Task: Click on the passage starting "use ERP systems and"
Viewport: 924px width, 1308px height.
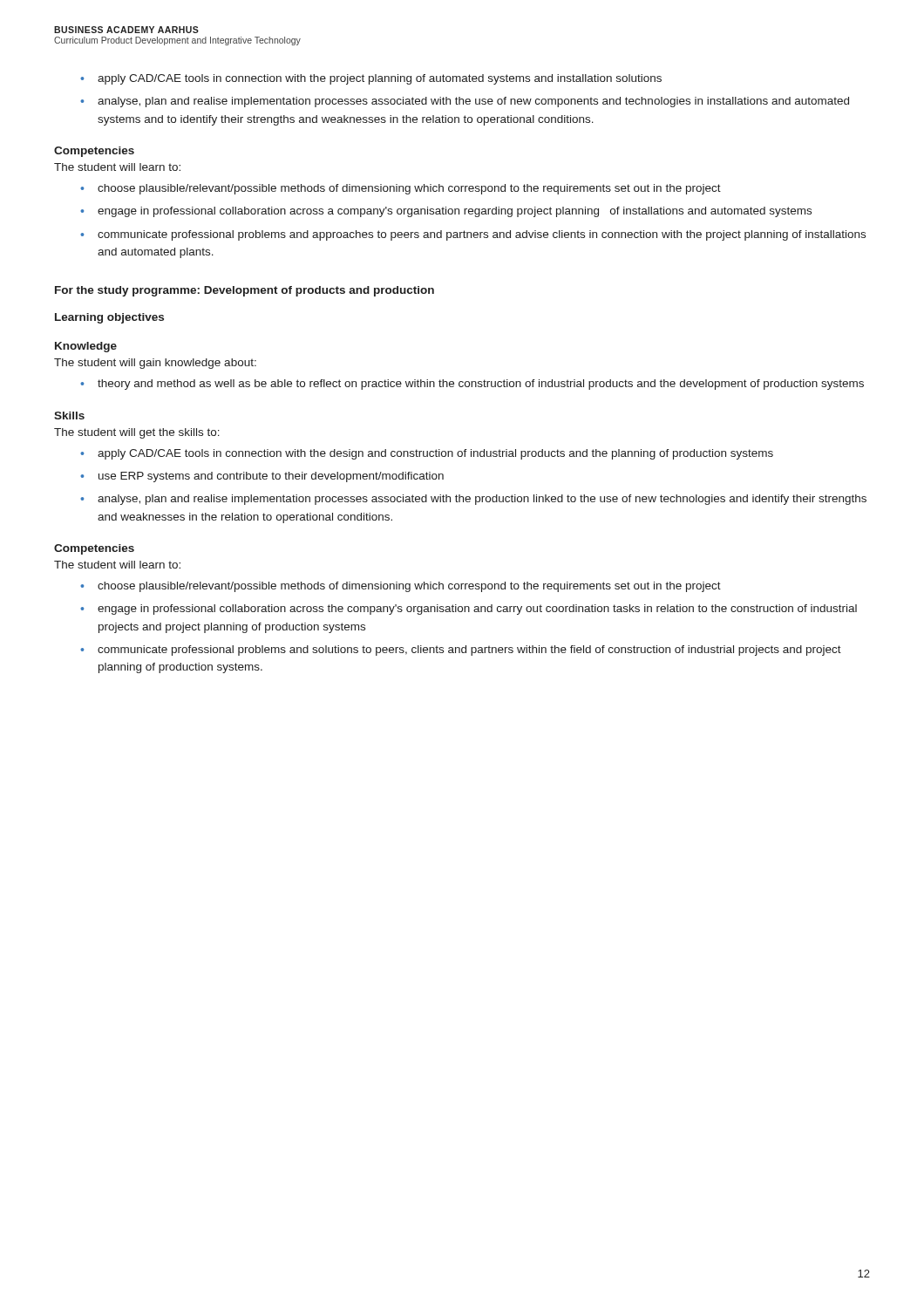Action: [271, 476]
